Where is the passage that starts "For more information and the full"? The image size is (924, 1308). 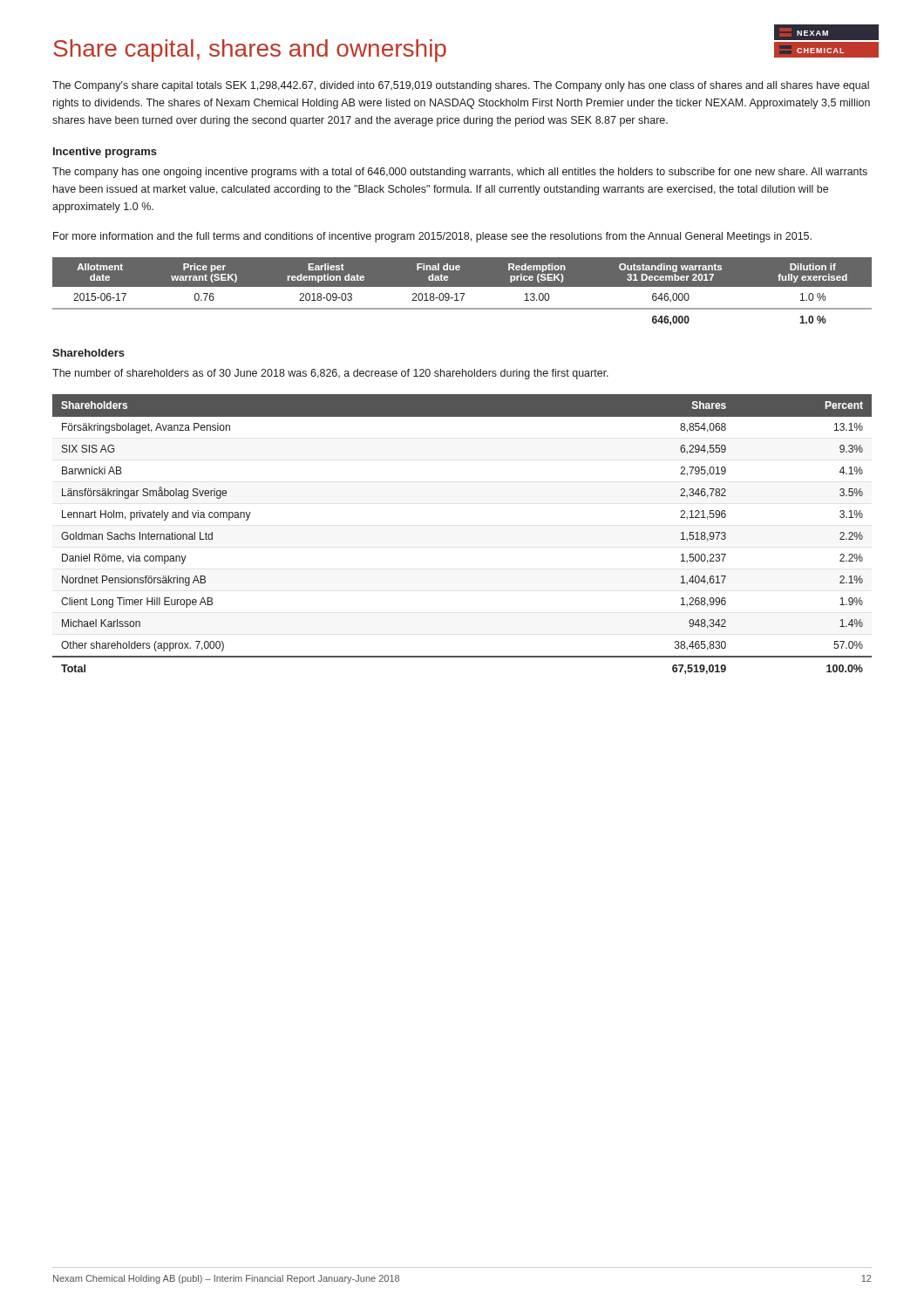click(x=462, y=236)
